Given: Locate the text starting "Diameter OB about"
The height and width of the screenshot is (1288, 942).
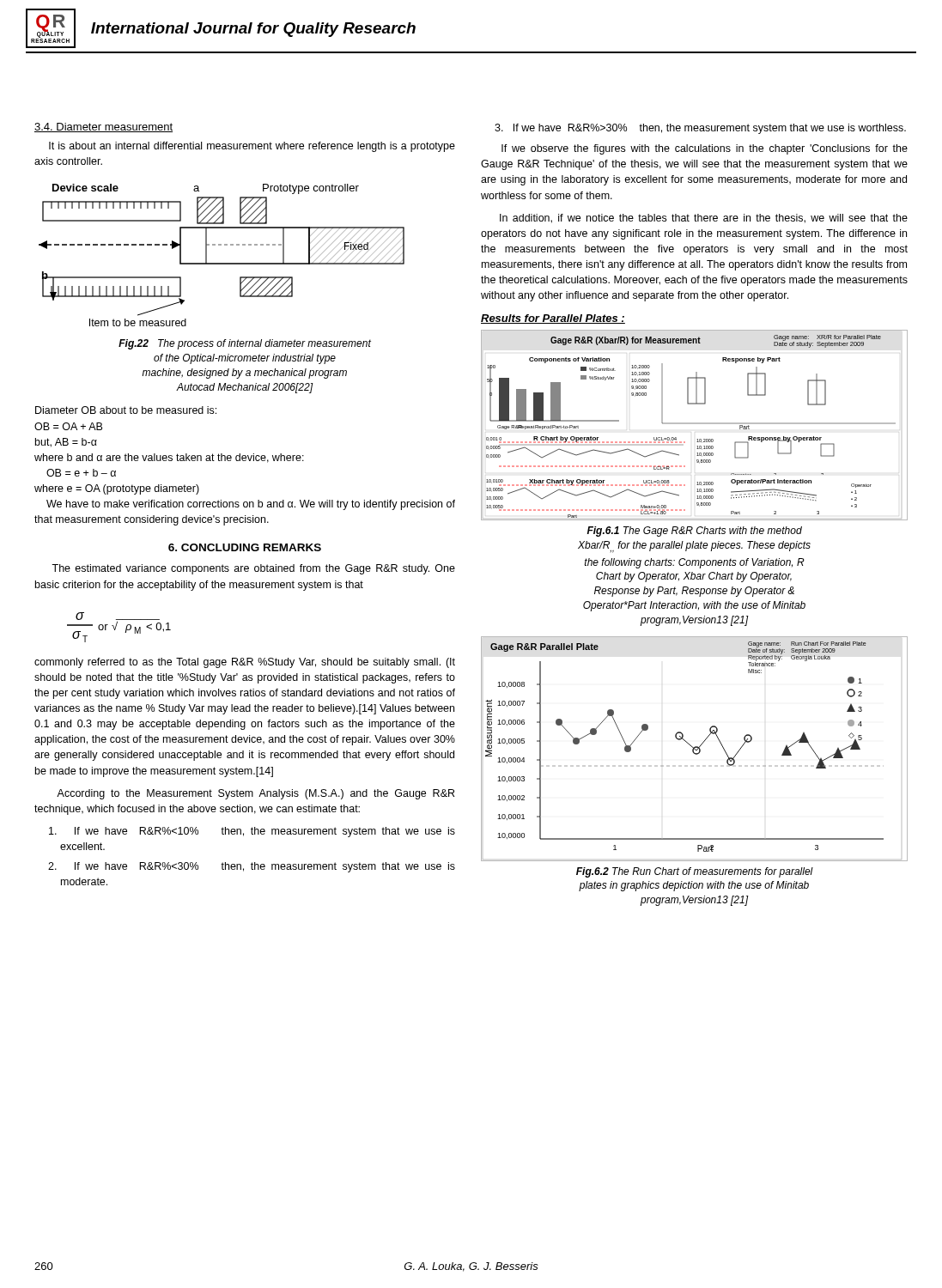Looking at the screenshot, I should click(x=245, y=465).
